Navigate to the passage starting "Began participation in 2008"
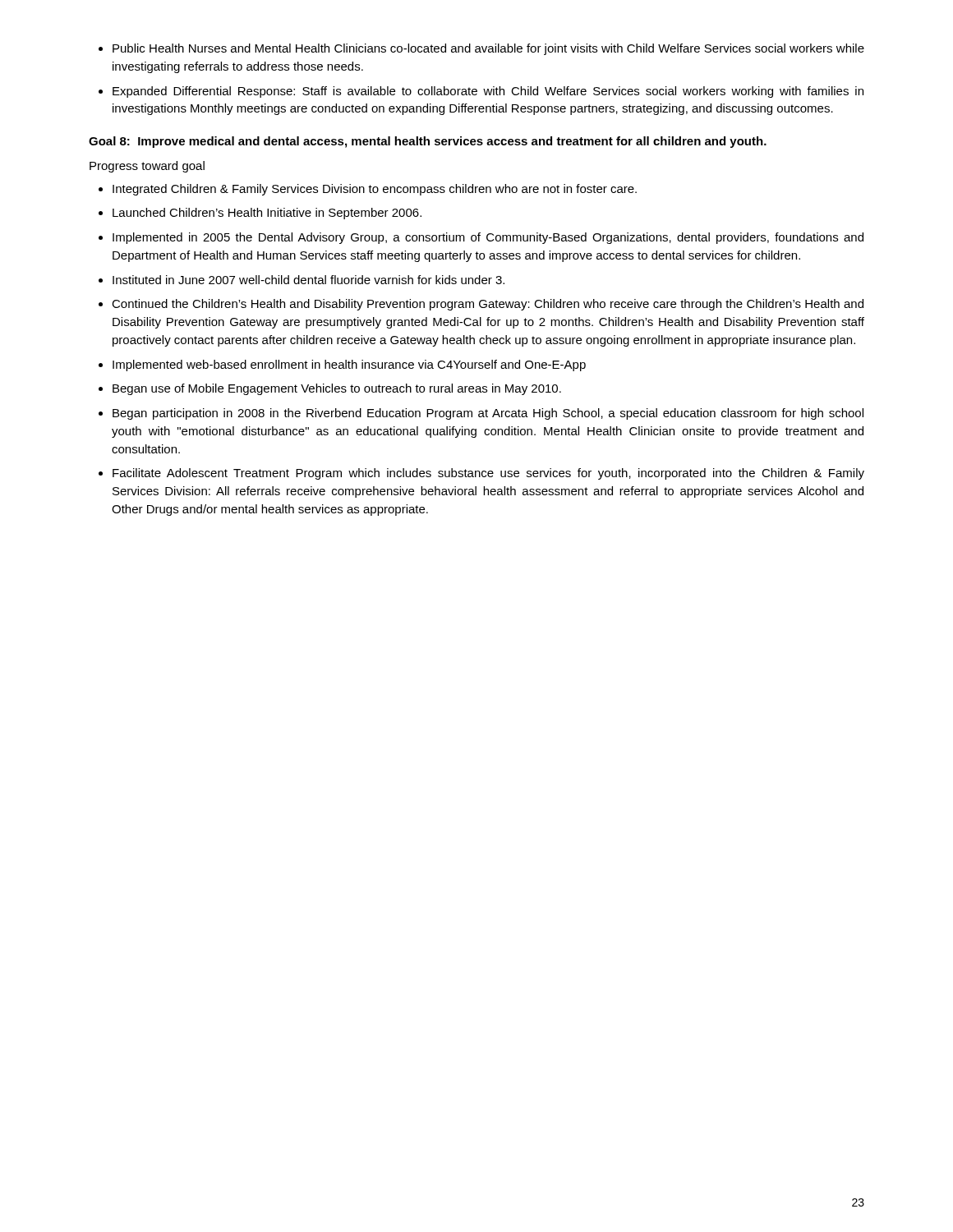This screenshot has height=1232, width=953. click(488, 431)
